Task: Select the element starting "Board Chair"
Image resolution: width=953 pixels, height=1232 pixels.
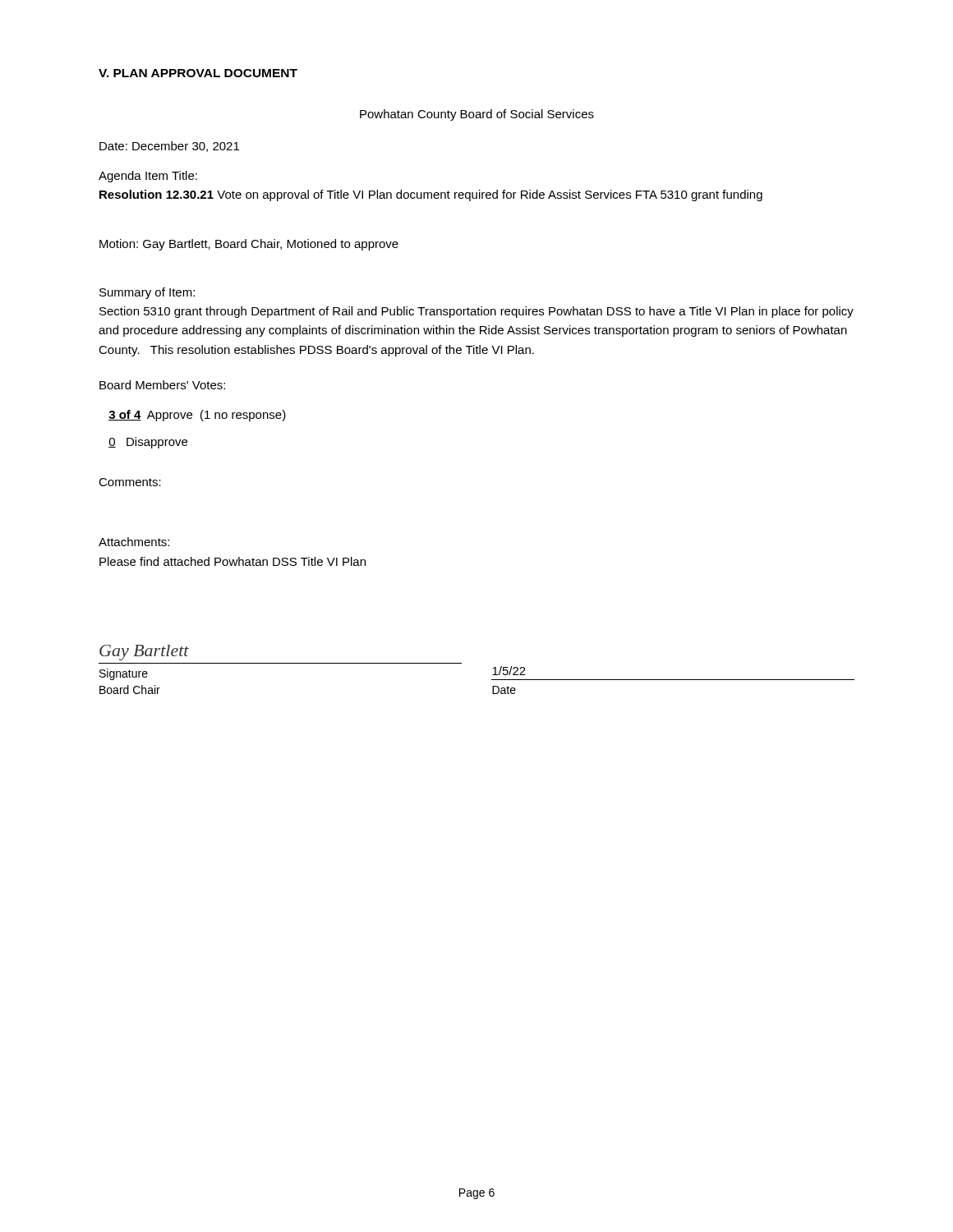Action: (x=129, y=690)
